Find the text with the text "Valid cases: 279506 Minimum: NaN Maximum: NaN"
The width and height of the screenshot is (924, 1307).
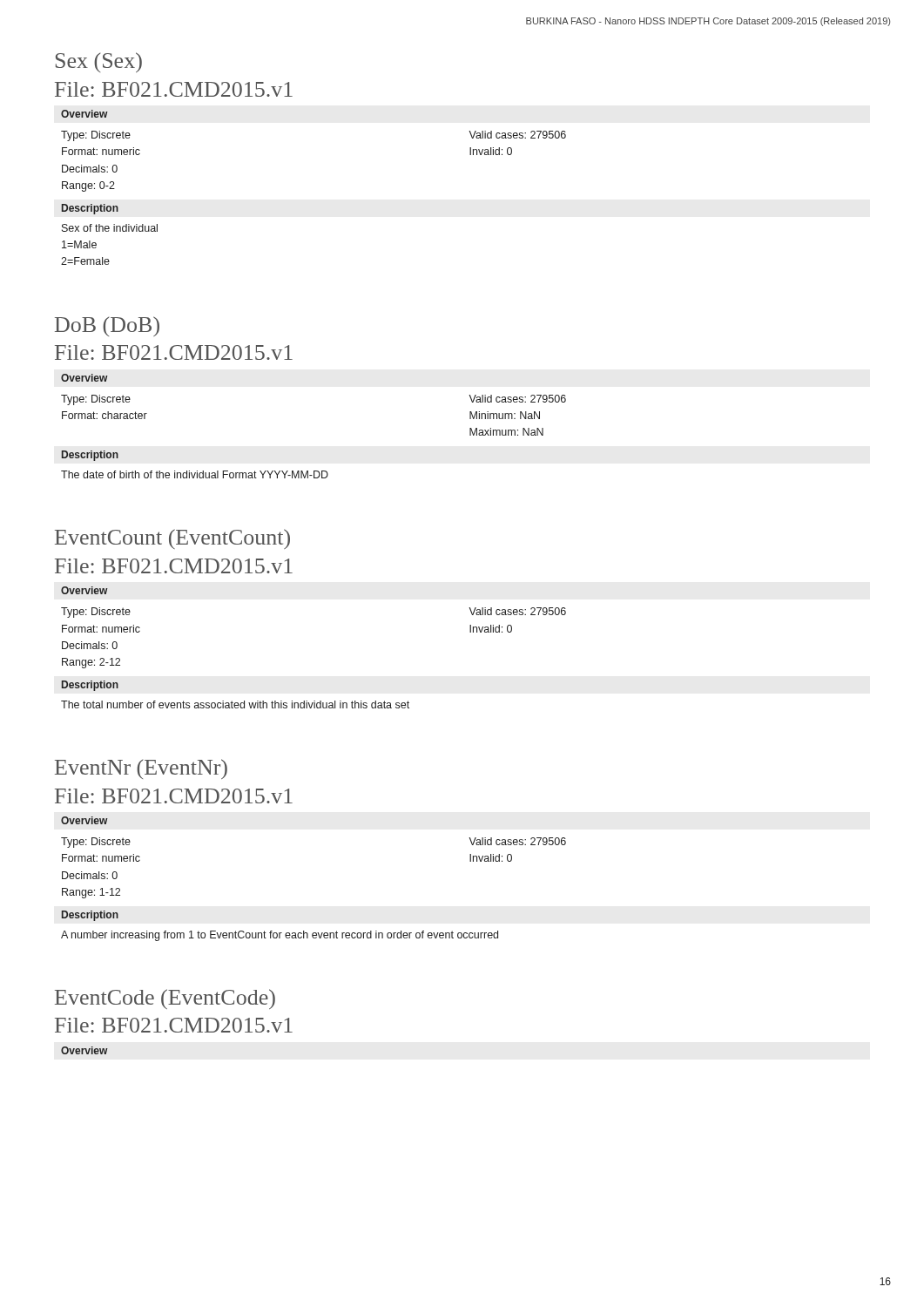click(518, 416)
